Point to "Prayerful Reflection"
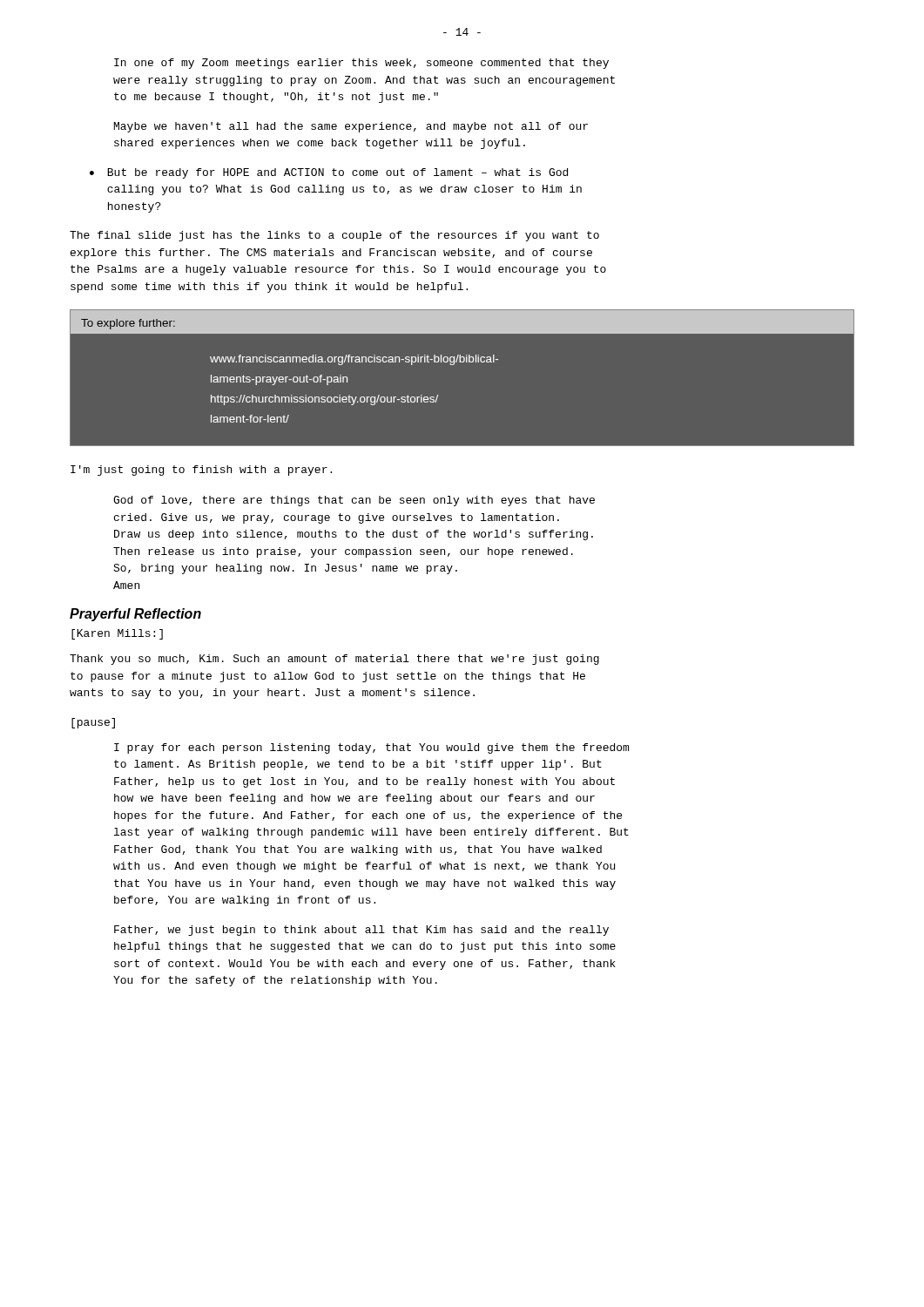 (x=136, y=614)
